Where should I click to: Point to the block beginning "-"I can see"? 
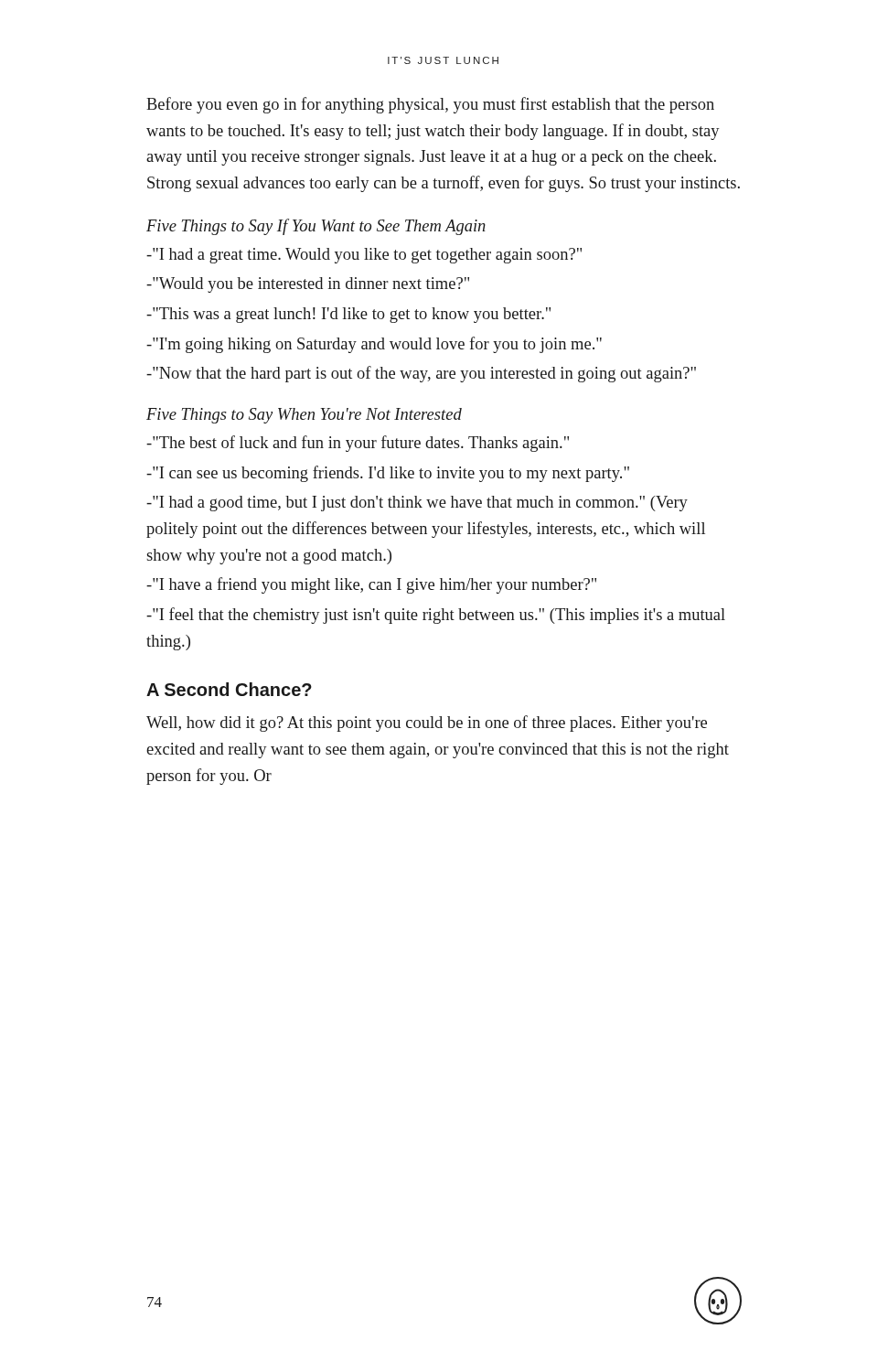[388, 473]
